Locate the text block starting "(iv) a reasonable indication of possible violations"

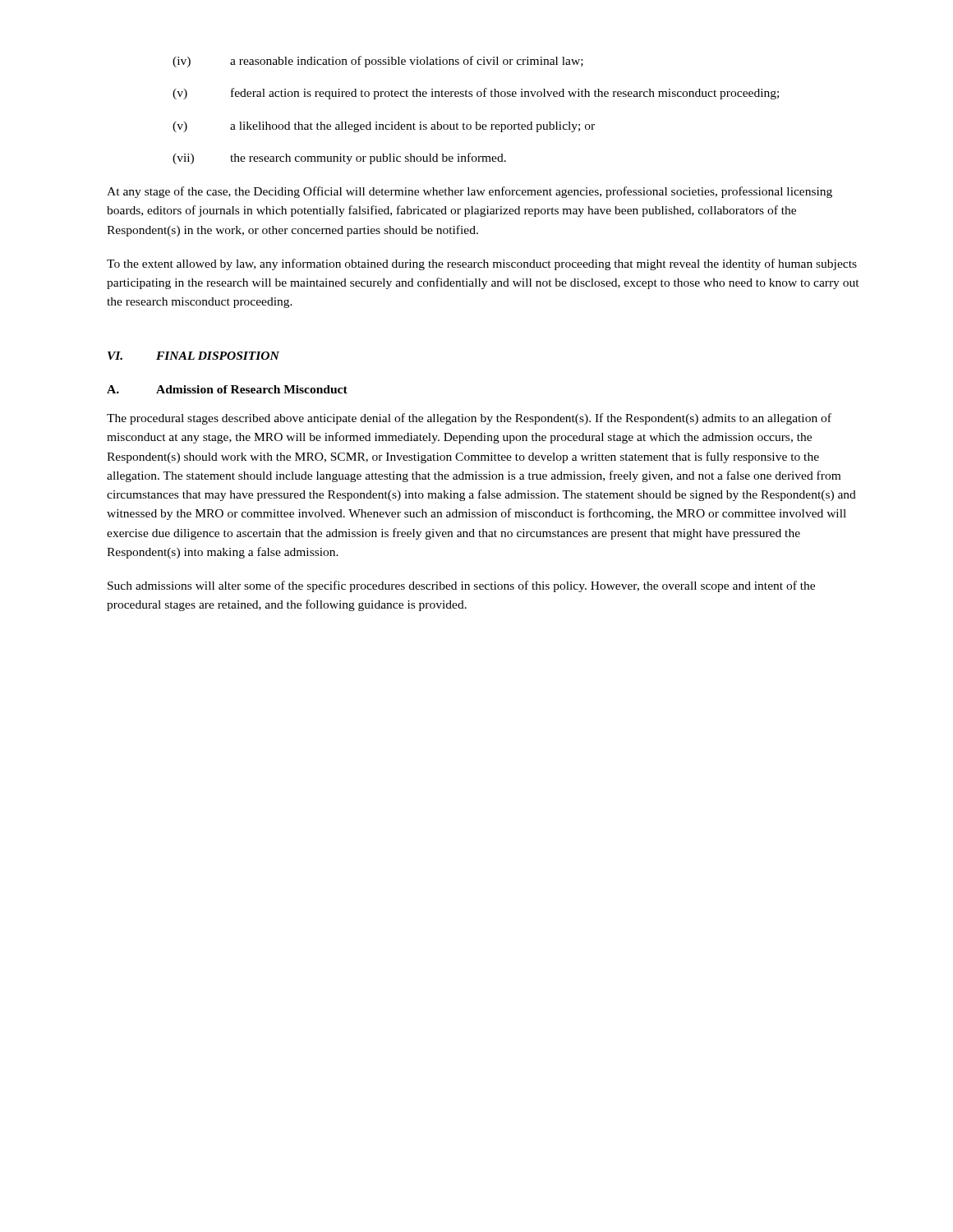tap(378, 62)
